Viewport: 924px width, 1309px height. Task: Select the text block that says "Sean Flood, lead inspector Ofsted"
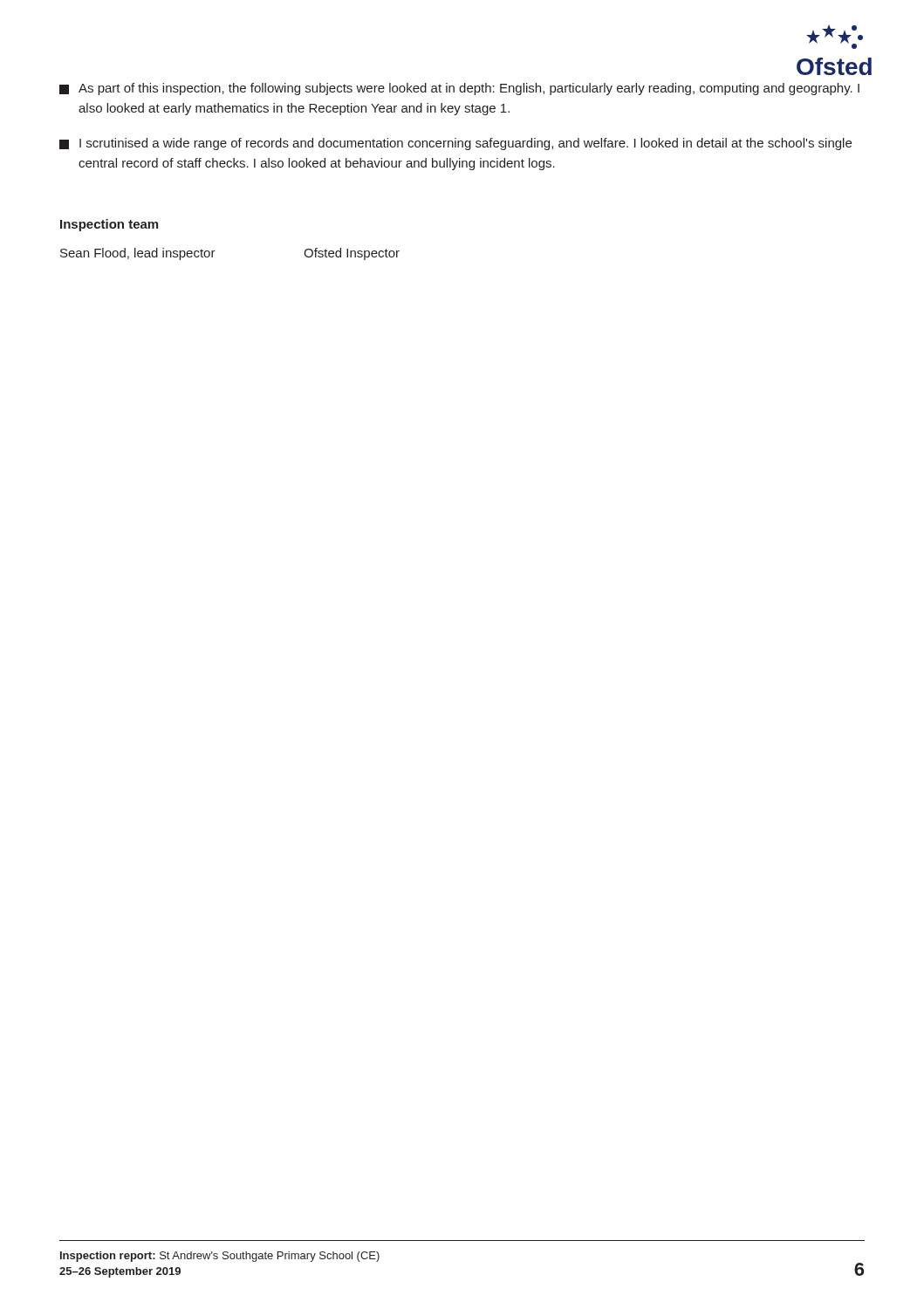pos(140,254)
